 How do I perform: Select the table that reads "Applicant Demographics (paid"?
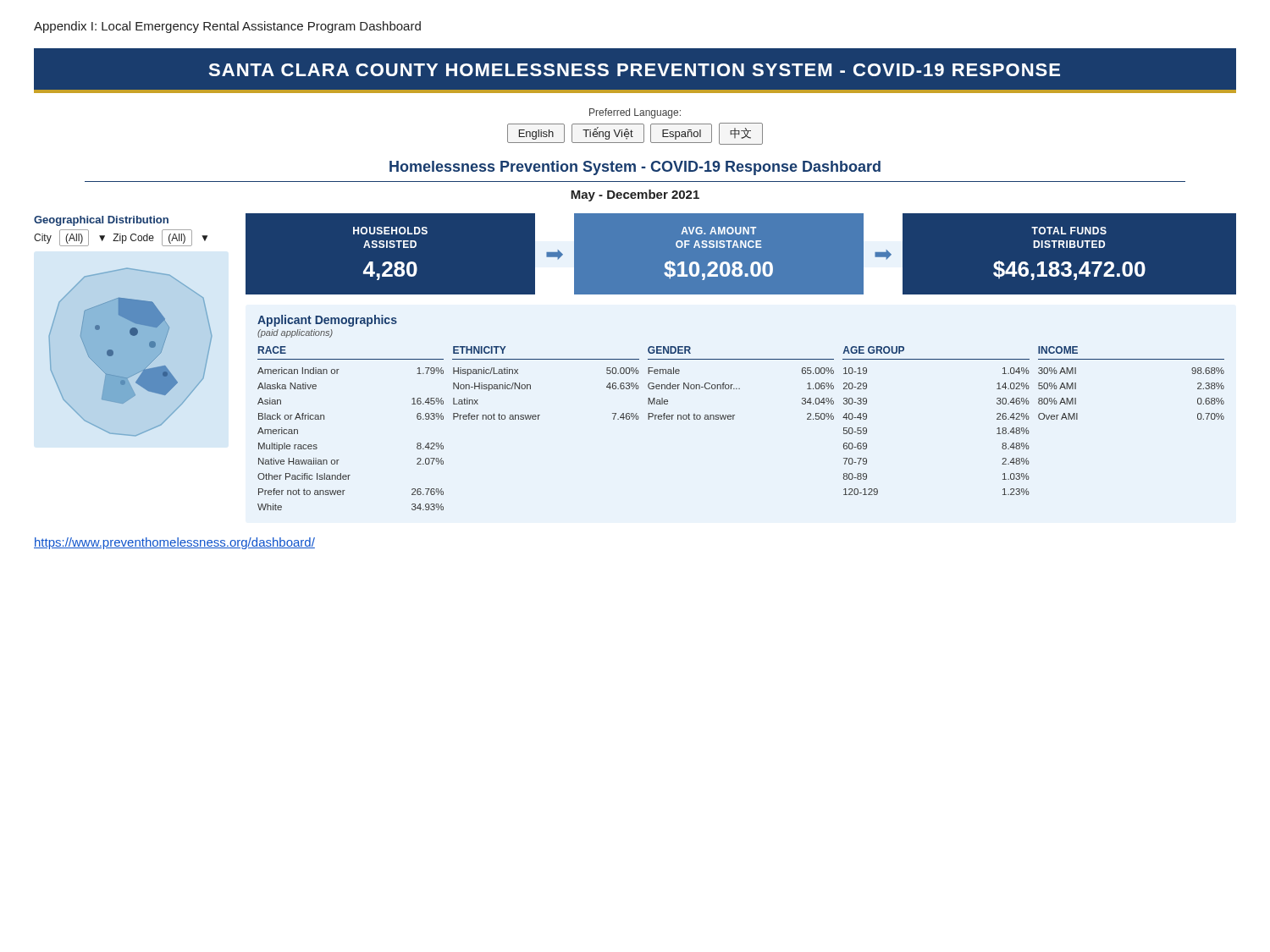coord(741,414)
